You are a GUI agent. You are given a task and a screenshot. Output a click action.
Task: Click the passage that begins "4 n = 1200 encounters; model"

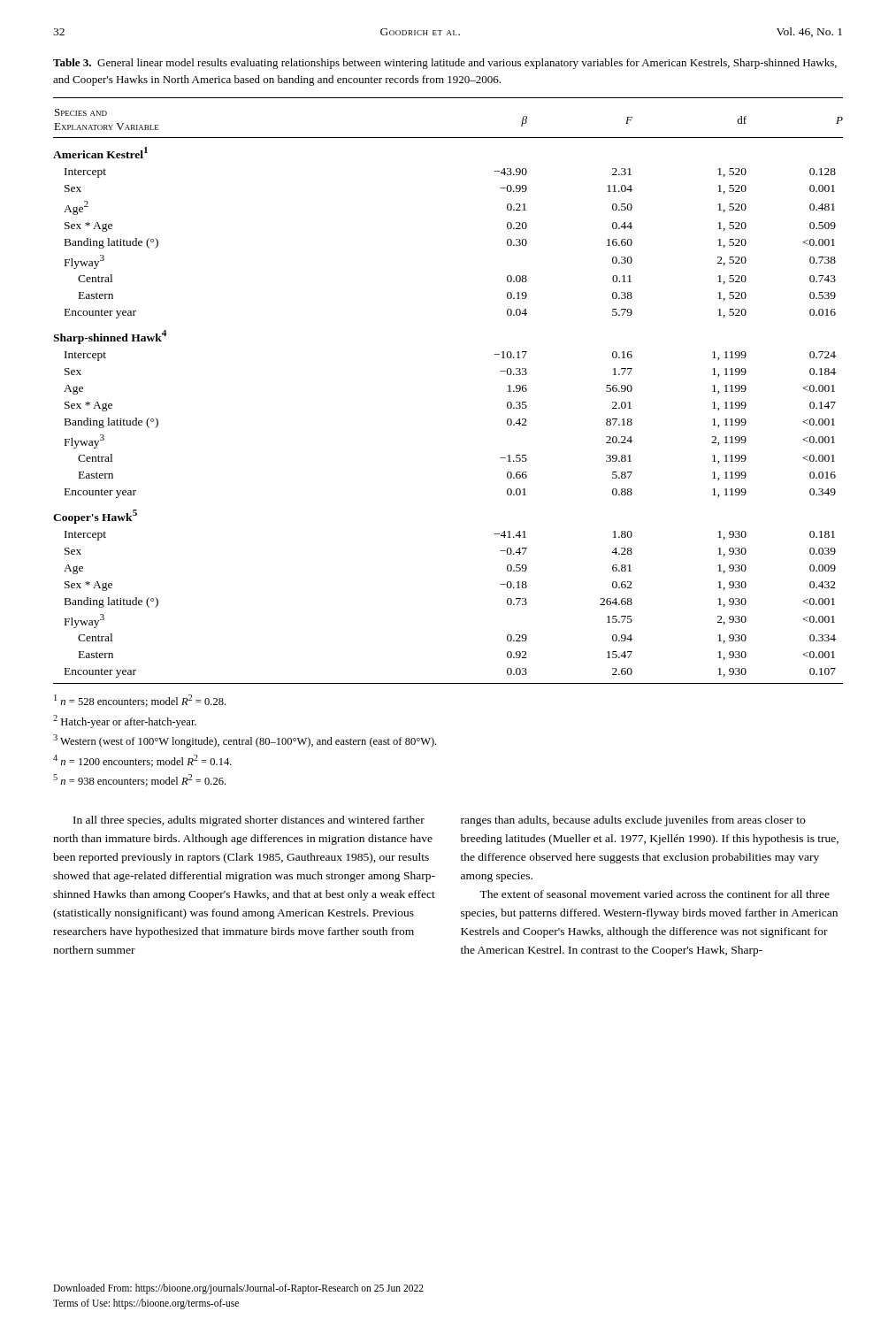pos(143,760)
